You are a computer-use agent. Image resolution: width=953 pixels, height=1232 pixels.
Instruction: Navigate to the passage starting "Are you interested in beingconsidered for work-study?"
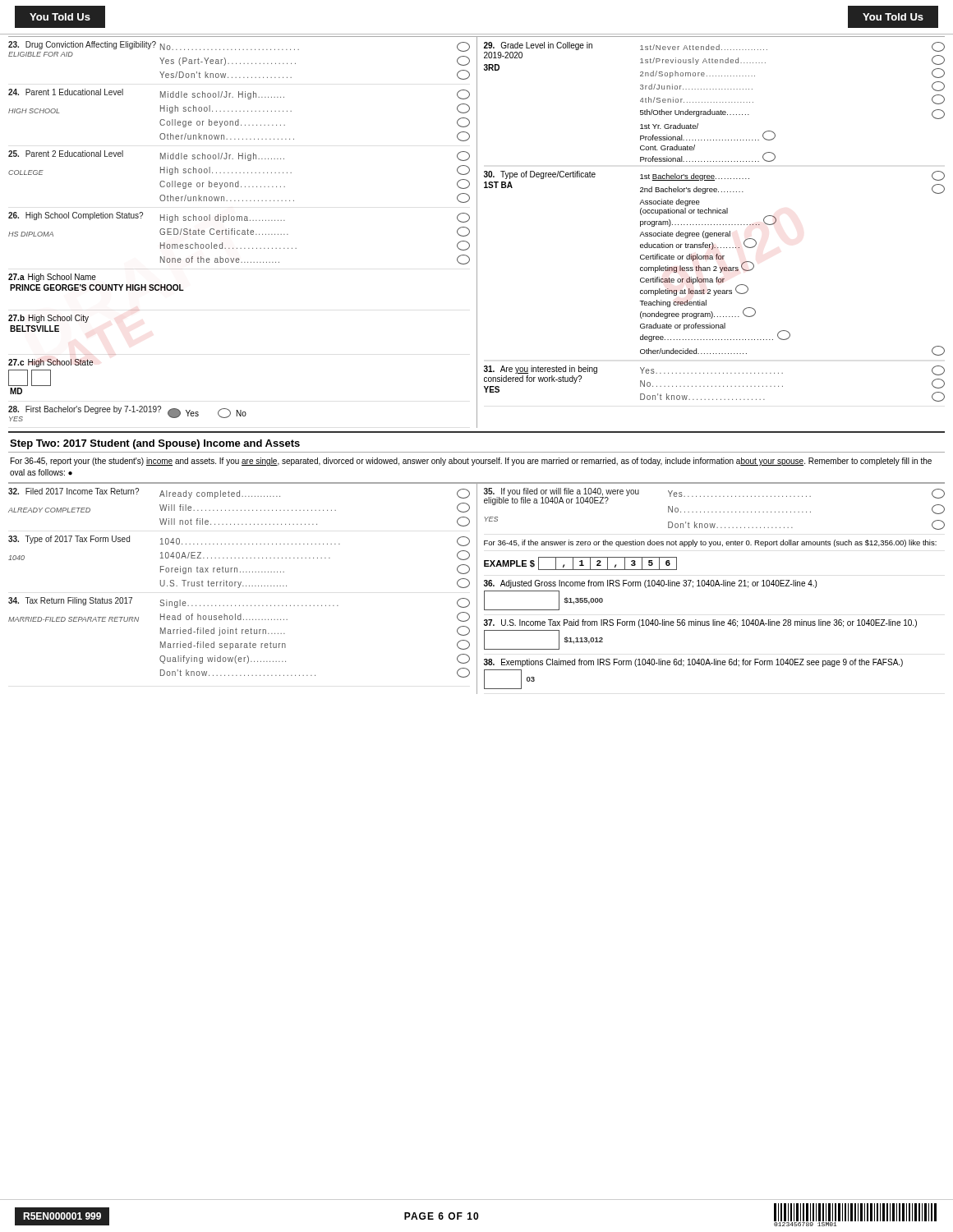[714, 384]
